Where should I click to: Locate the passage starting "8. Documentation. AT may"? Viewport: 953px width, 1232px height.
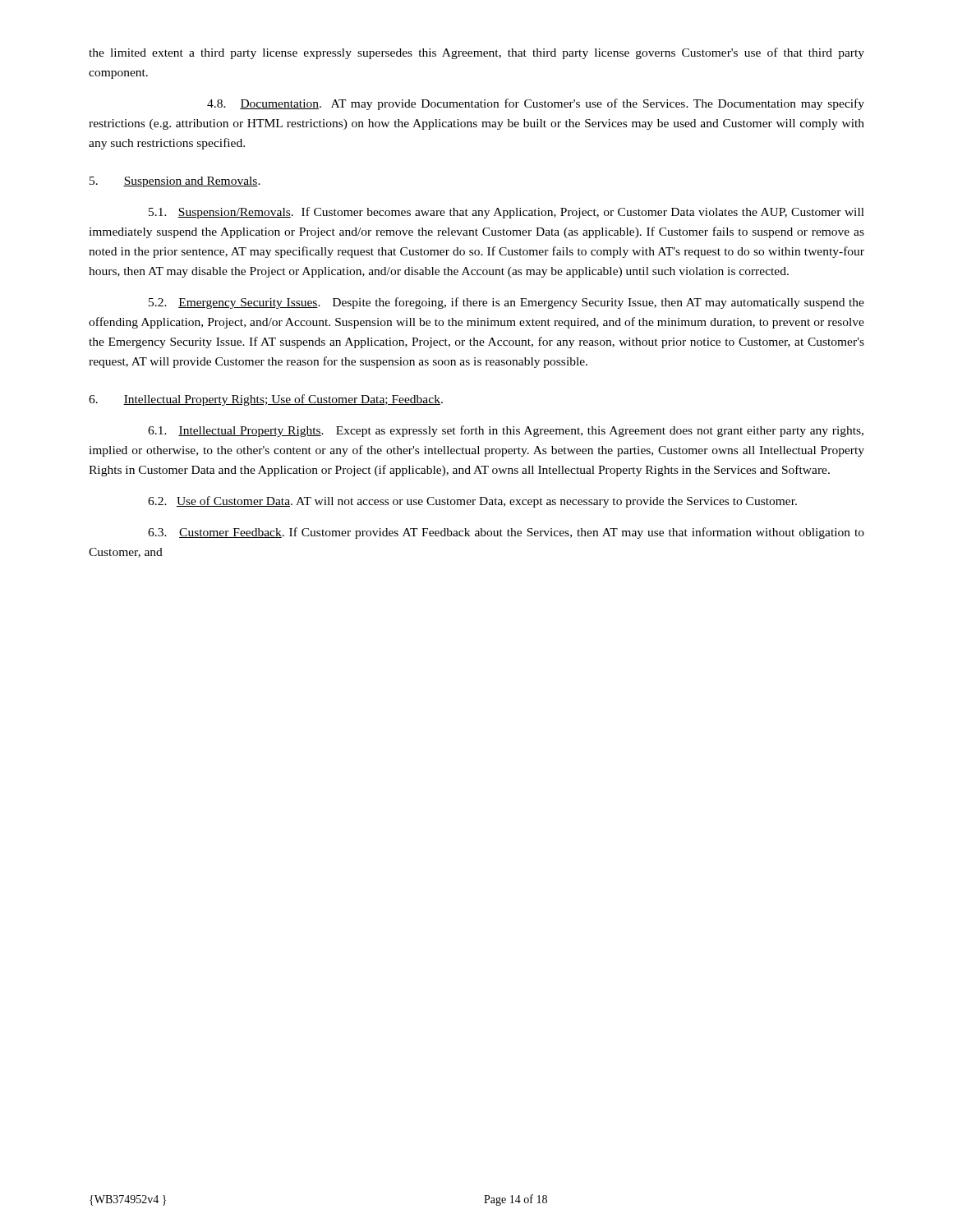[x=476, y=123]
